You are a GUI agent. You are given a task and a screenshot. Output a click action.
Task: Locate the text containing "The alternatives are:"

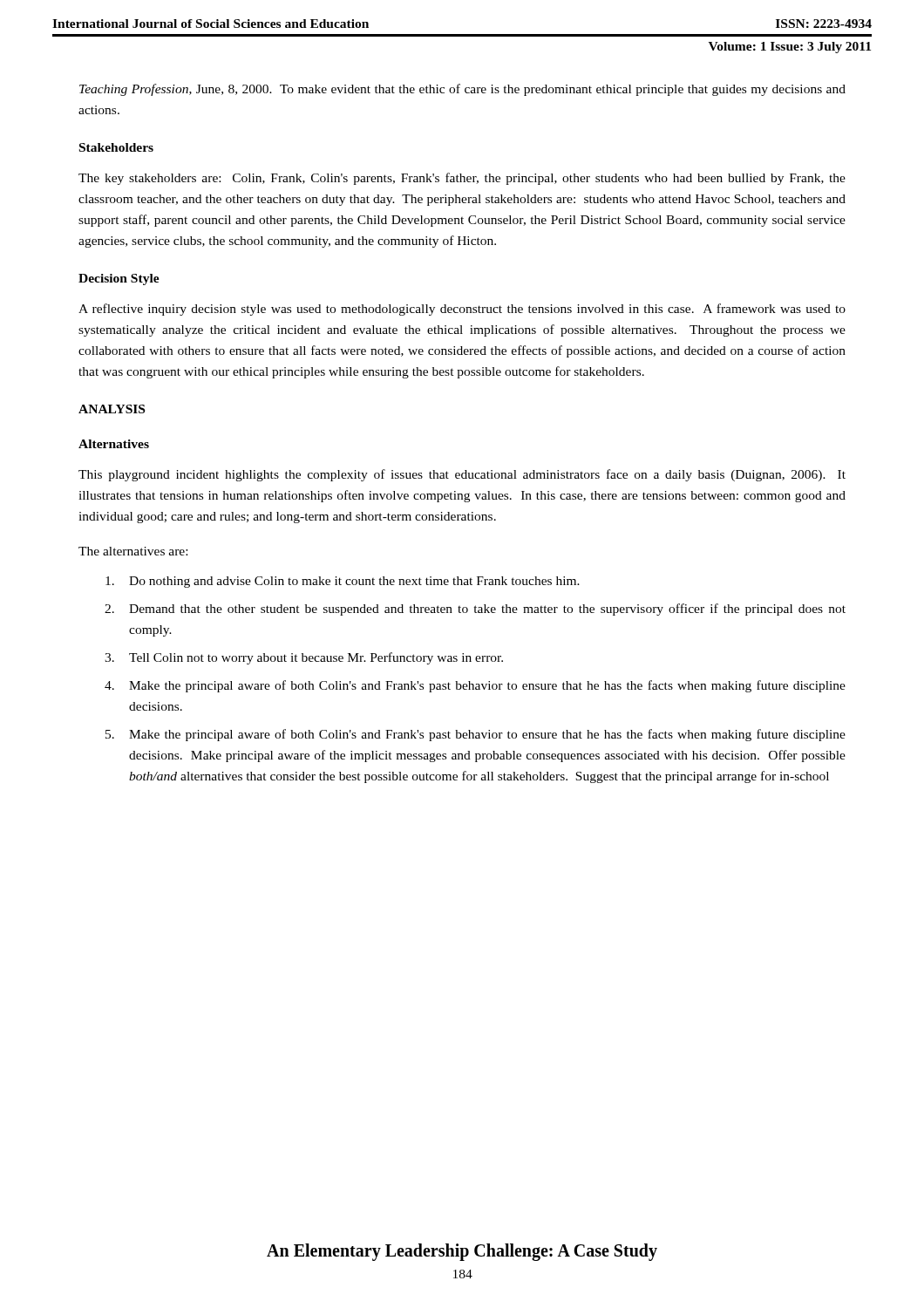pos(134,551)
